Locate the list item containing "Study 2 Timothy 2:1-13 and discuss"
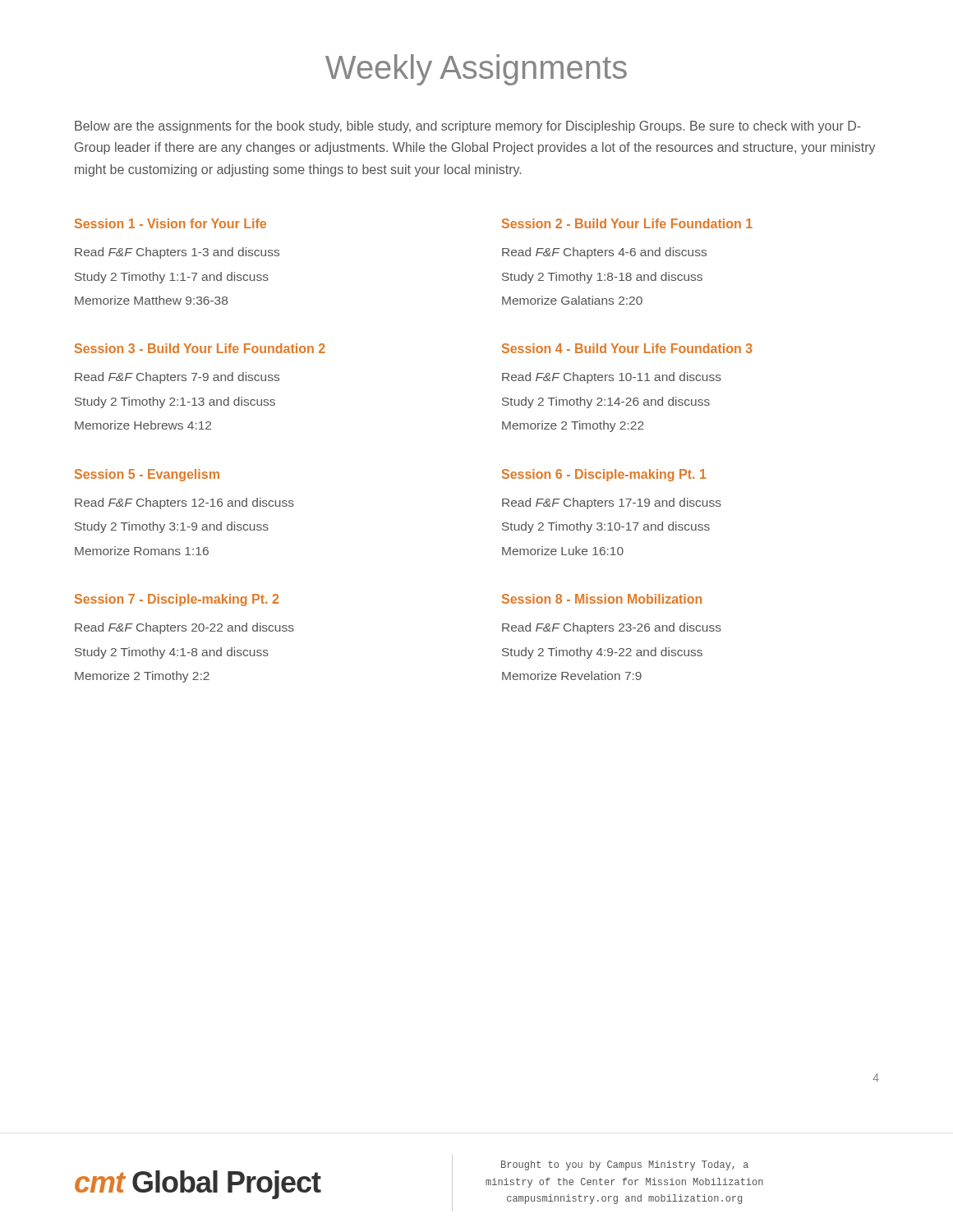953x1232 pixels. tap(175, 401)
